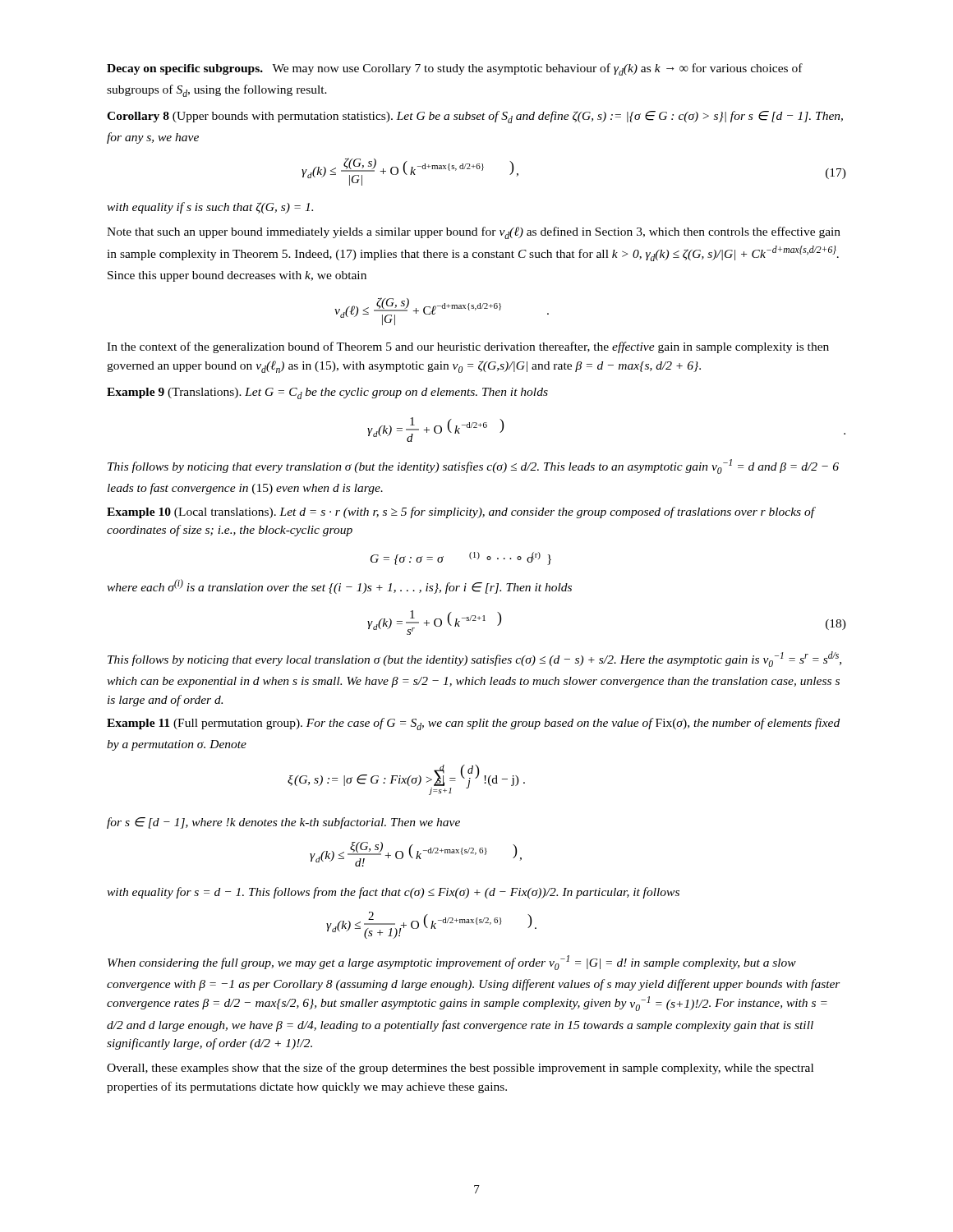This screenshot has width=953, height=1232.
Task: Select the text starting "Decay on specific"
Action: pos(454,80)
